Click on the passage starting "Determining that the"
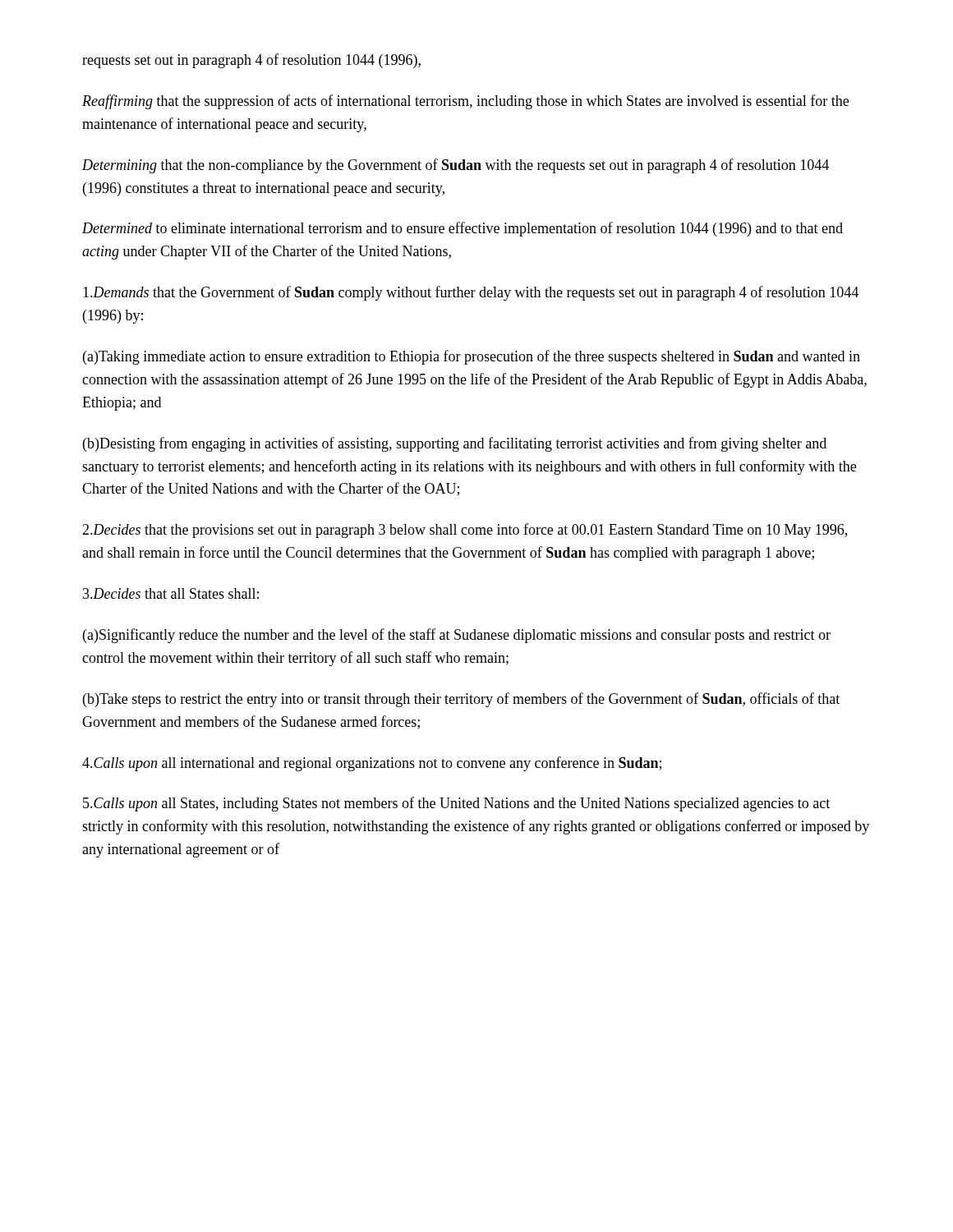This screenshot has height=1232, width=953. pyautogui.click(x=456, y=176)
